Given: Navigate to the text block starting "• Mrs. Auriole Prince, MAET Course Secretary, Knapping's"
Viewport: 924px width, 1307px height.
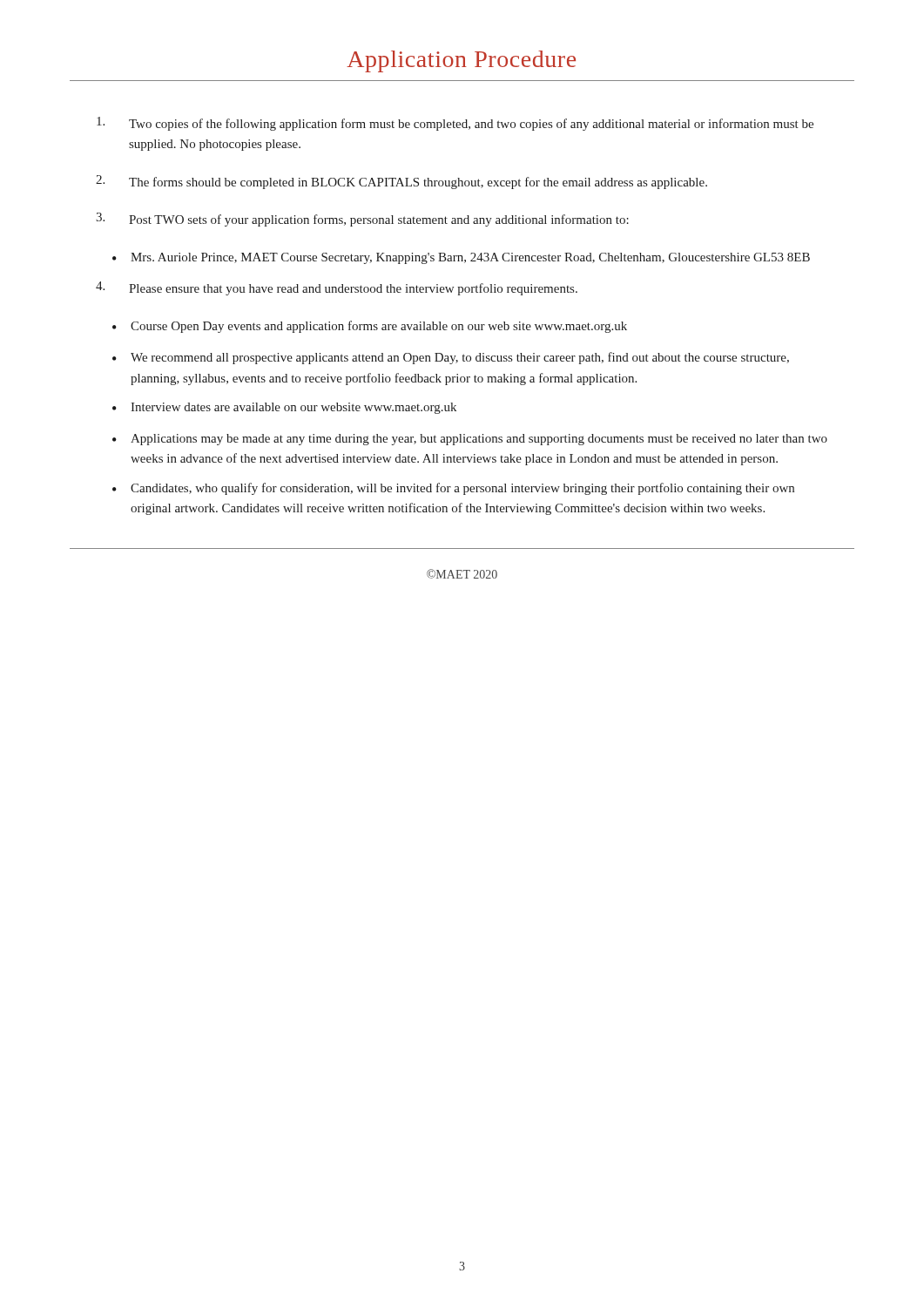Looking at the screenshot, I should click(461, 259).
